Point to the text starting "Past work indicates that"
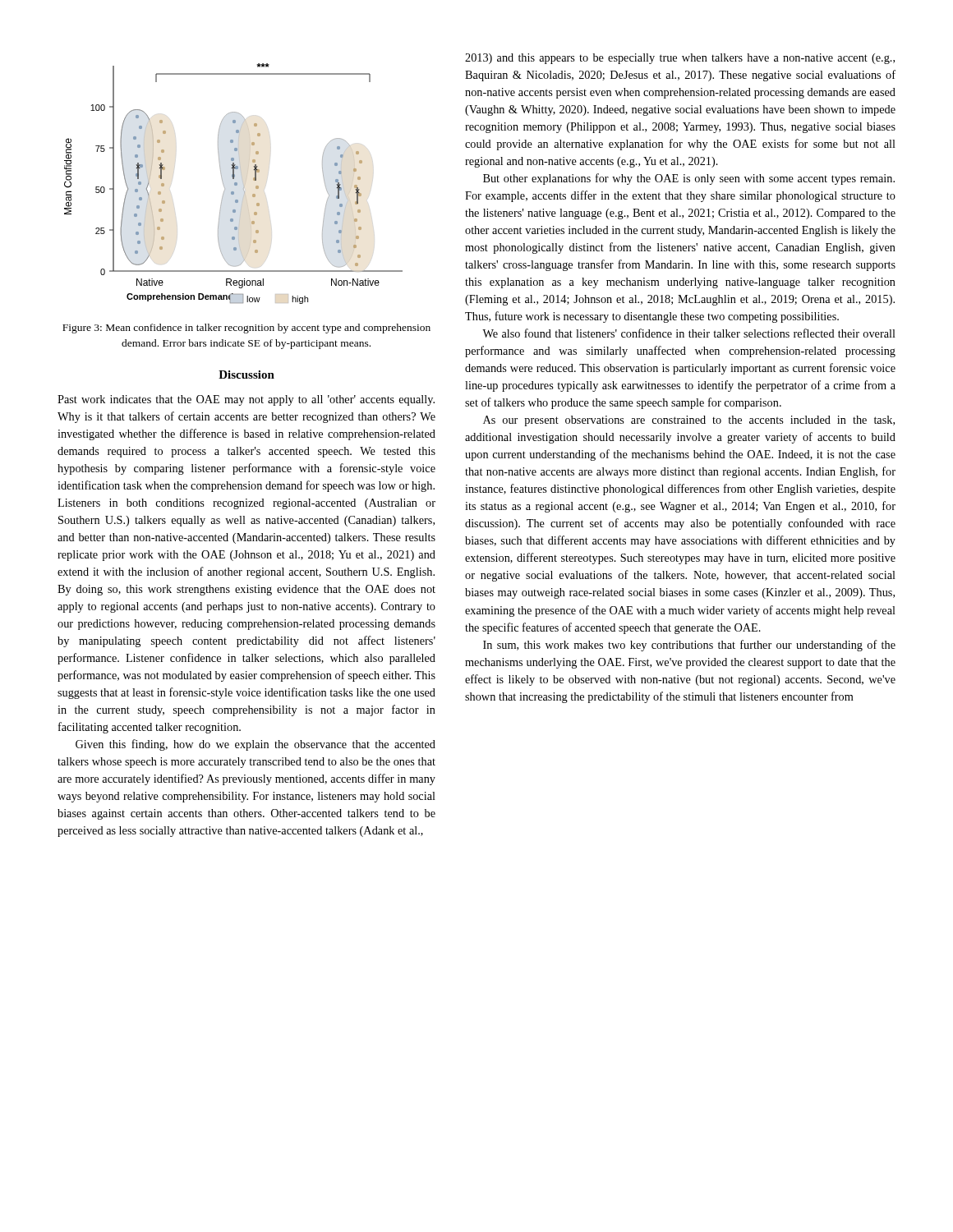The height and width of the screenshot is (1232, 953). click(x=246, y=615)
